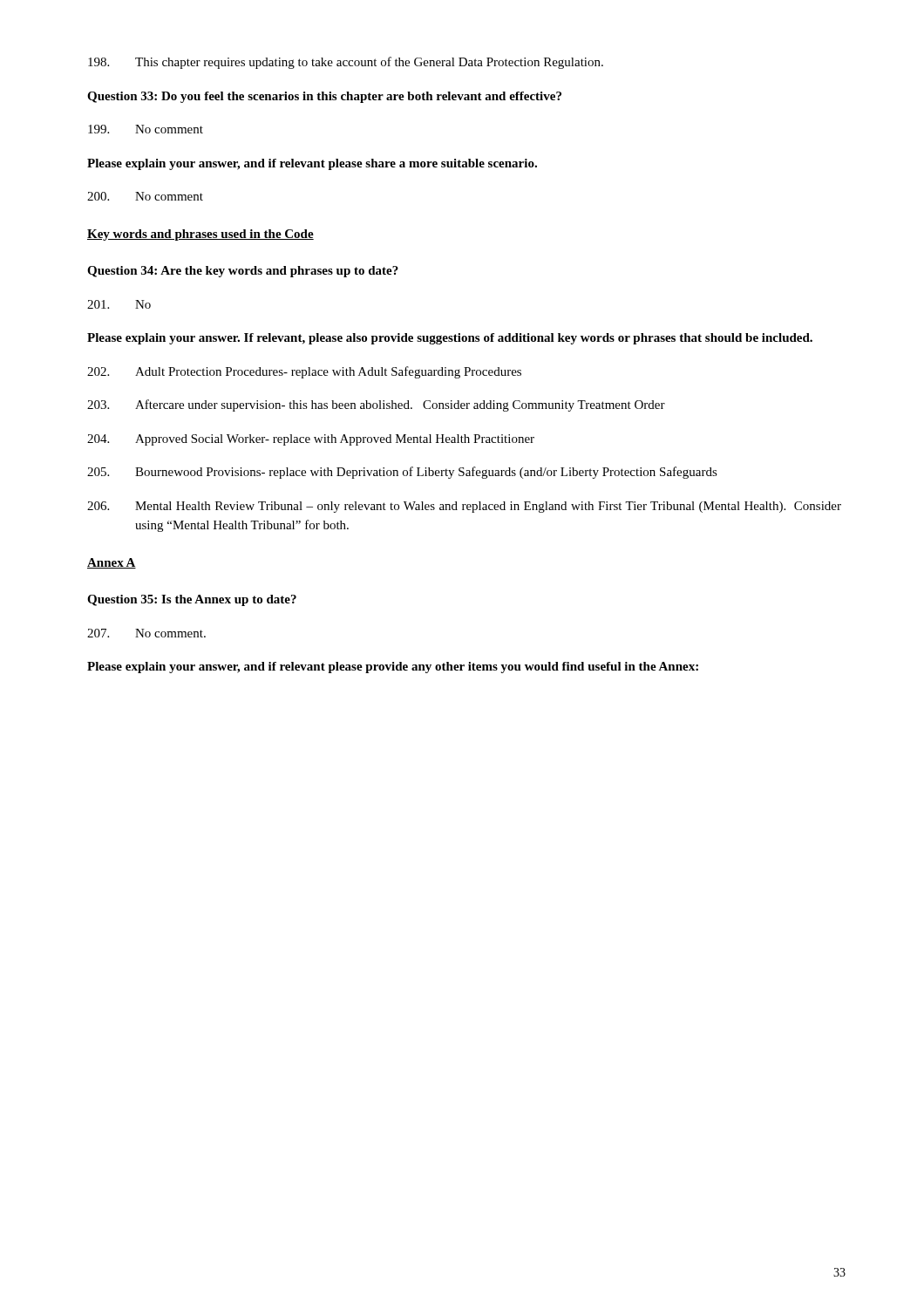
Task: Find the block on this page that starts "This chapter requires updating to take account of"
Action: pos(464,62)
